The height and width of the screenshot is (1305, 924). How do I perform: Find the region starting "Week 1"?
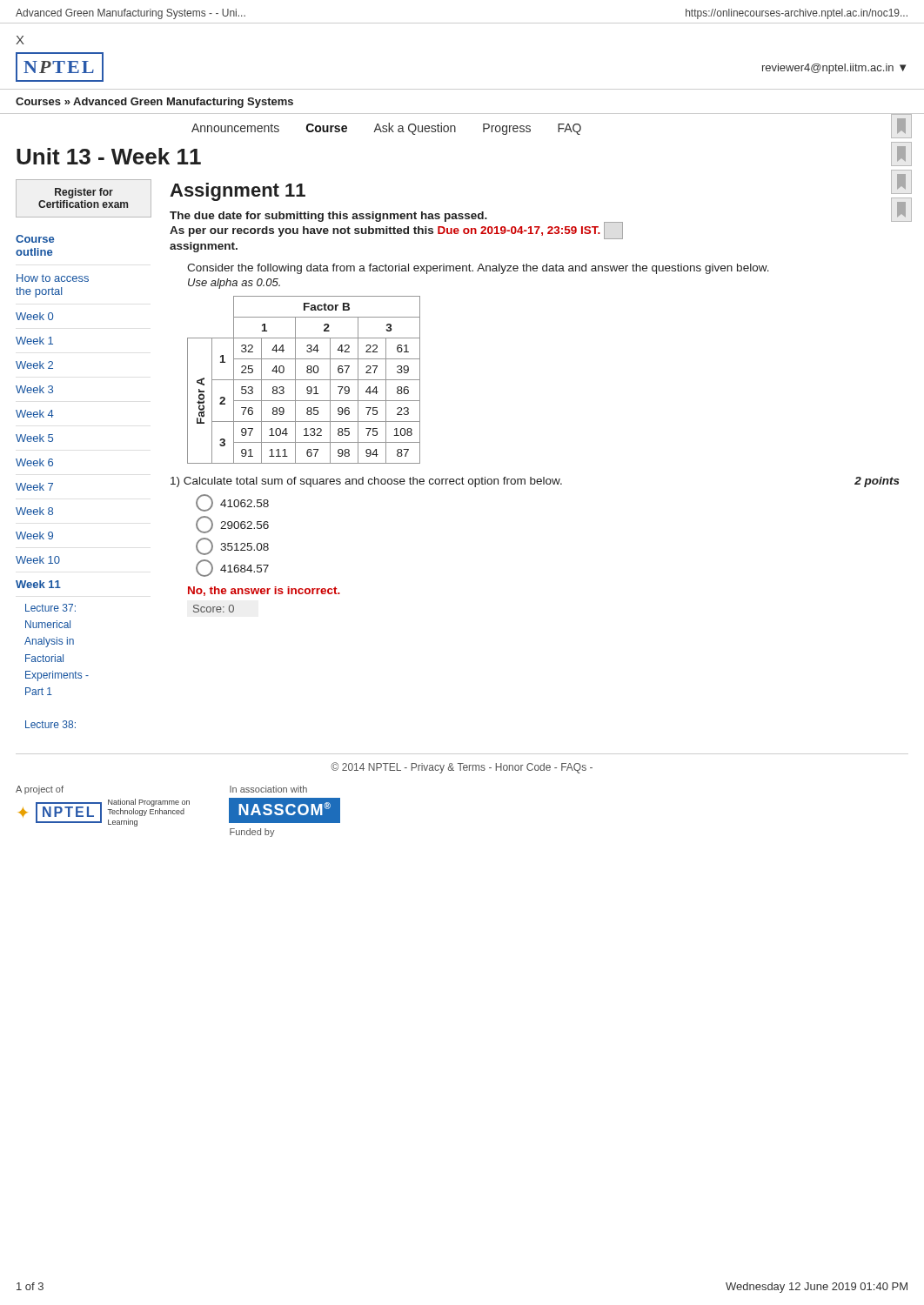[x=35, y=341]
